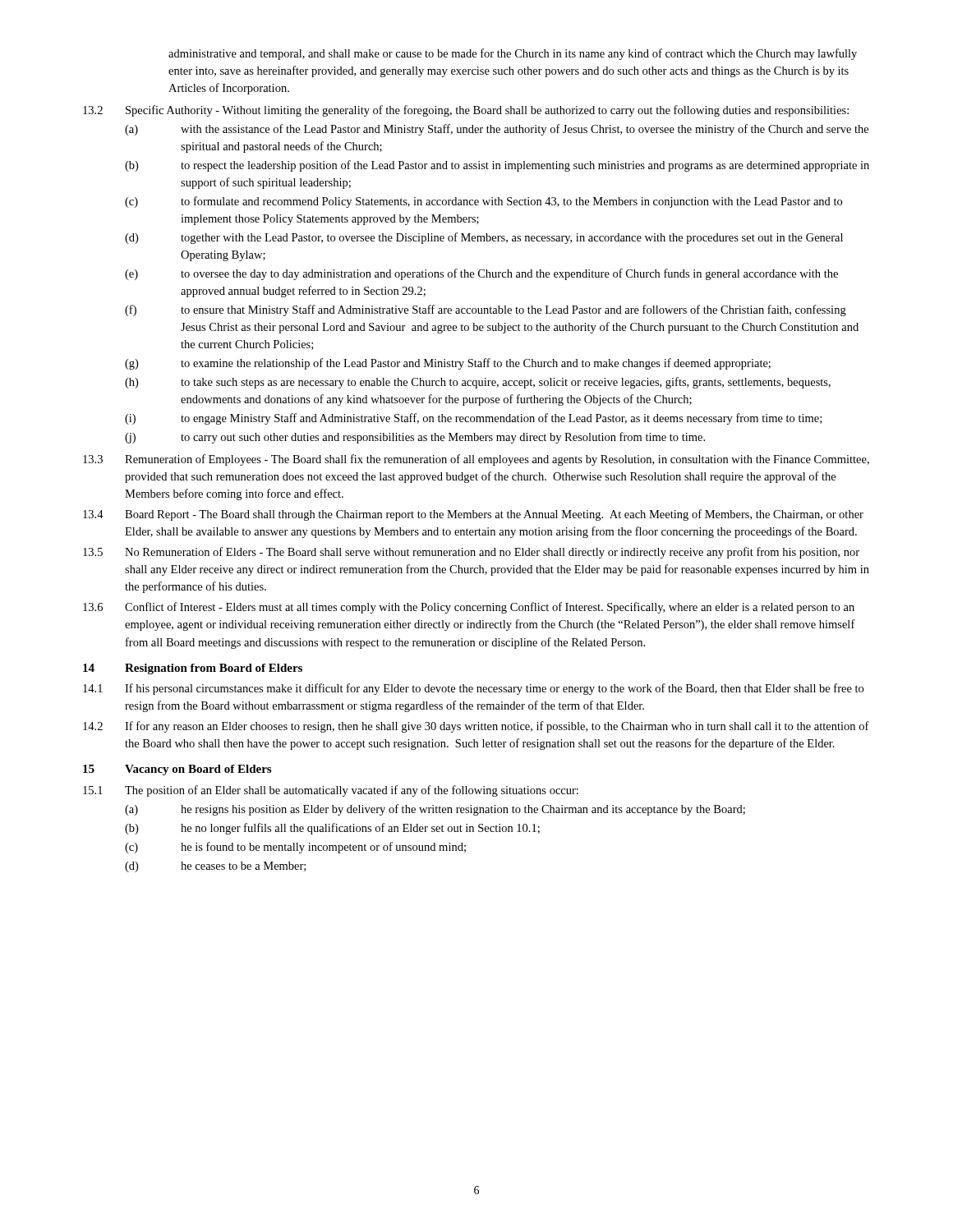
Task: Point to the block beginning "13.3 Remuneration of"
Action: pyautogui.click(x=476, y=477)
